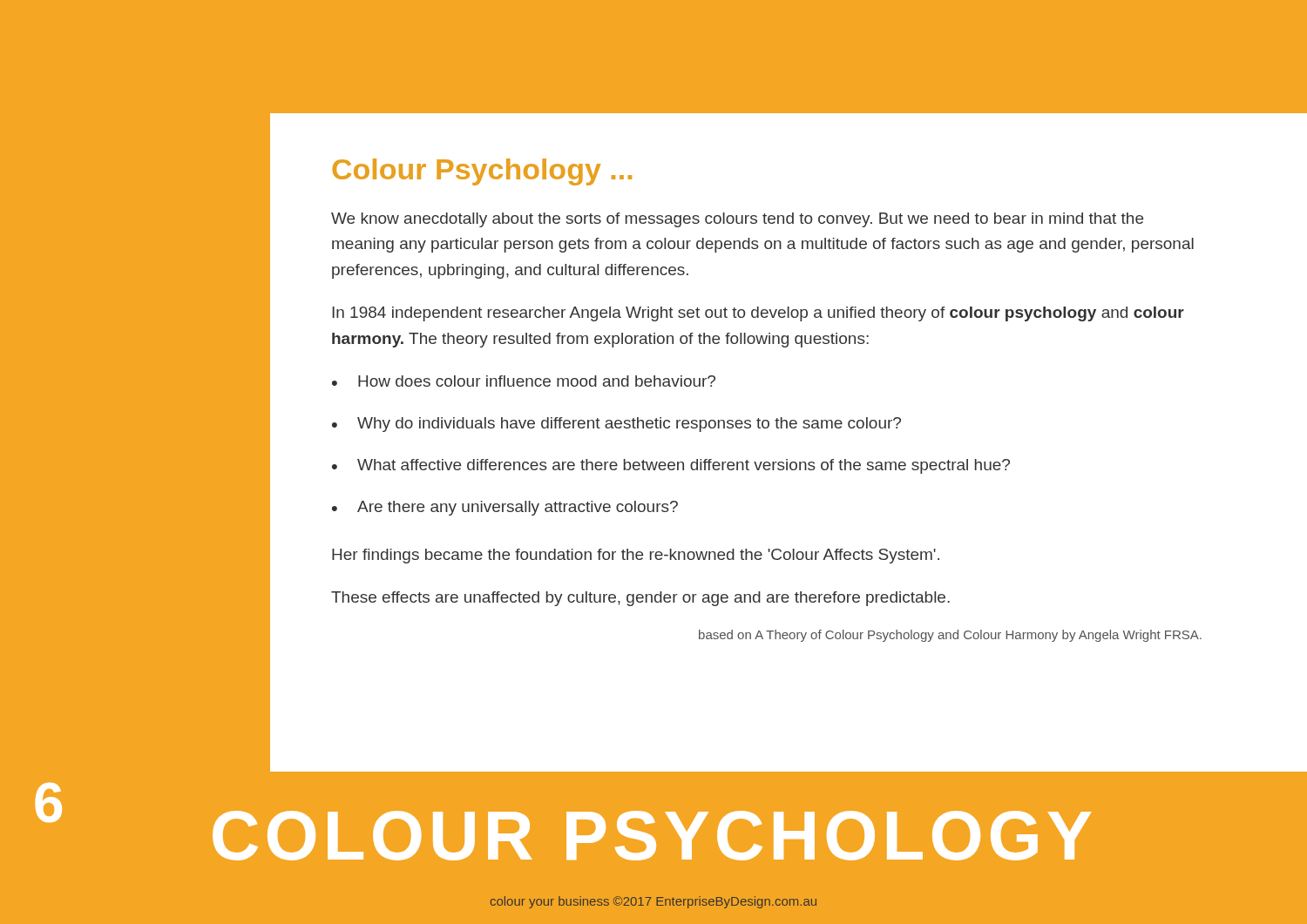
Task: Select the element starting "Colour Psychology ..."
Action: 483,169
